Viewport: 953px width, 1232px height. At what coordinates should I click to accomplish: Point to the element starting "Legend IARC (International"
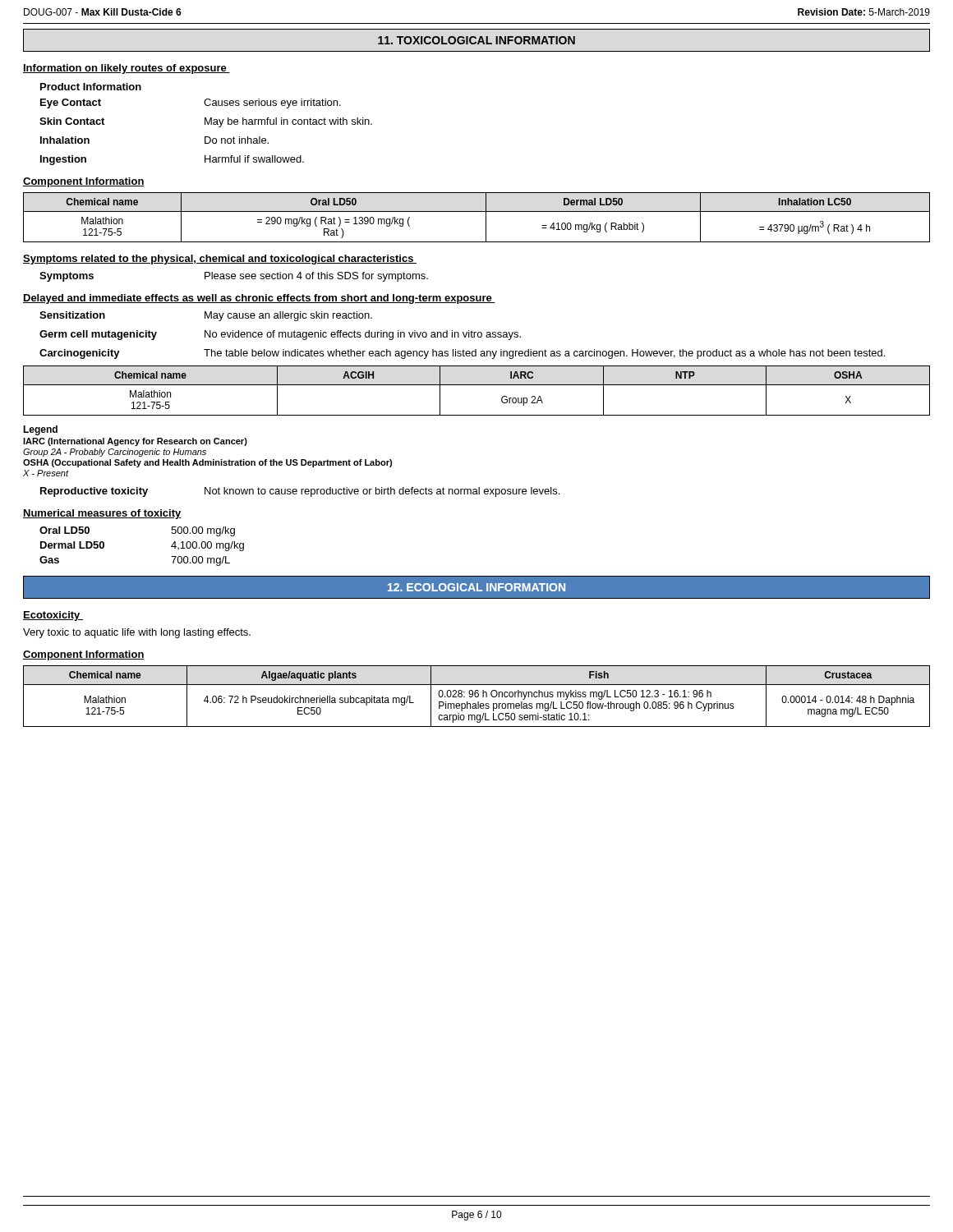click(40, 430)
